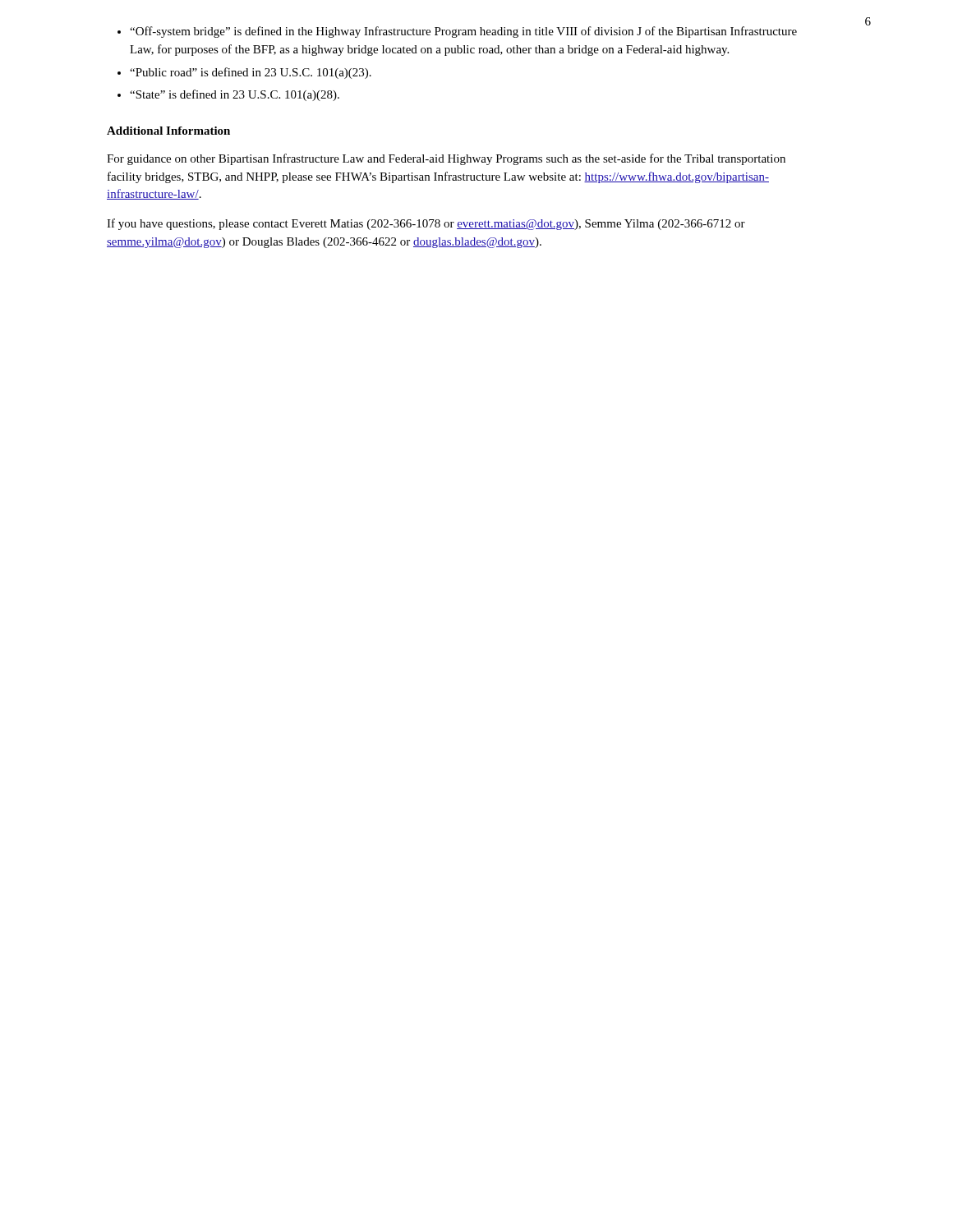The image size is (953, 1232).
Task: Click on the list item that says "“Off-system bridge” is defined in the"
Action: tap(463, 40)
